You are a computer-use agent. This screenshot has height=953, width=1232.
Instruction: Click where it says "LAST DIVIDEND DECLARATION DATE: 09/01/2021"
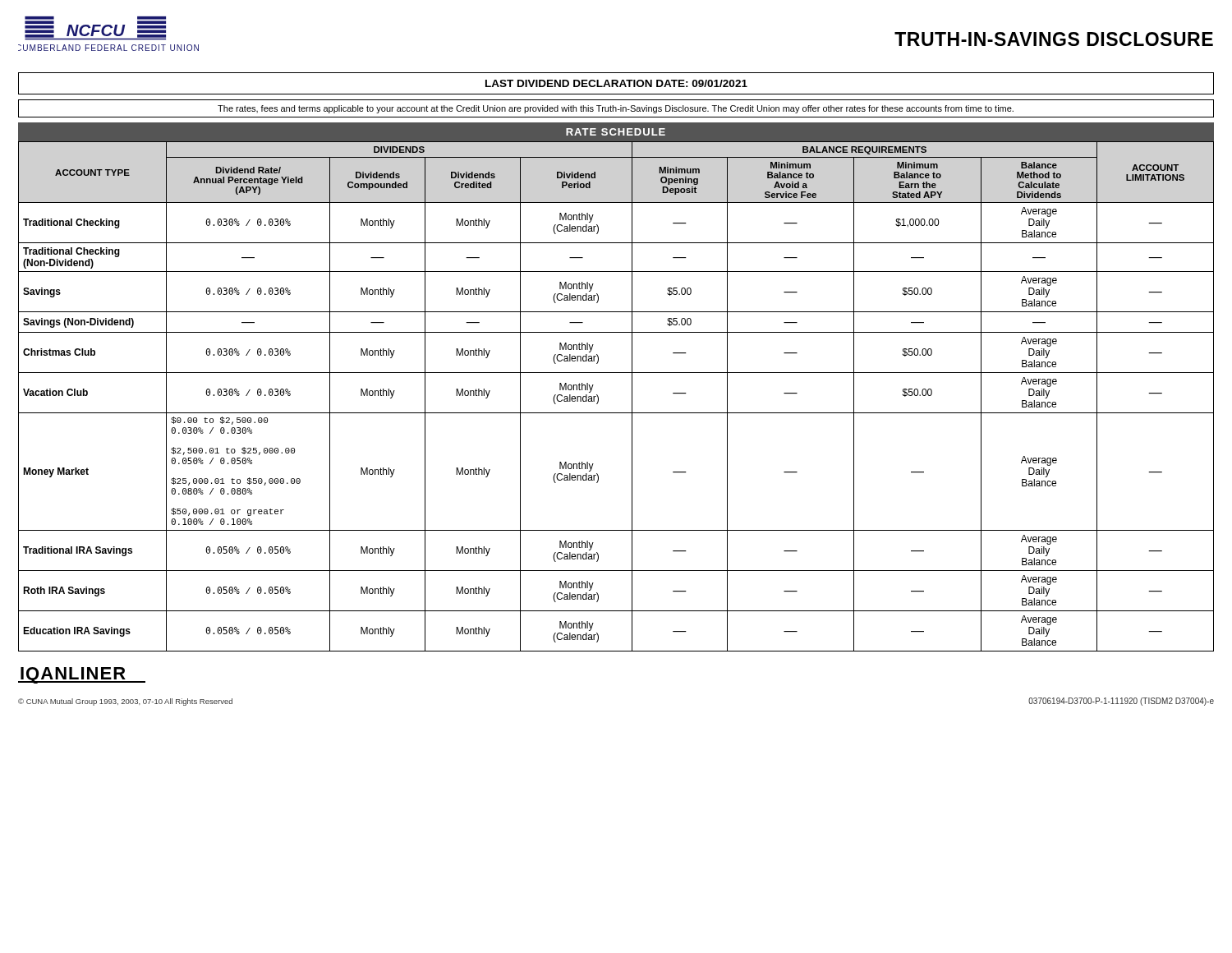coord(616,83)
